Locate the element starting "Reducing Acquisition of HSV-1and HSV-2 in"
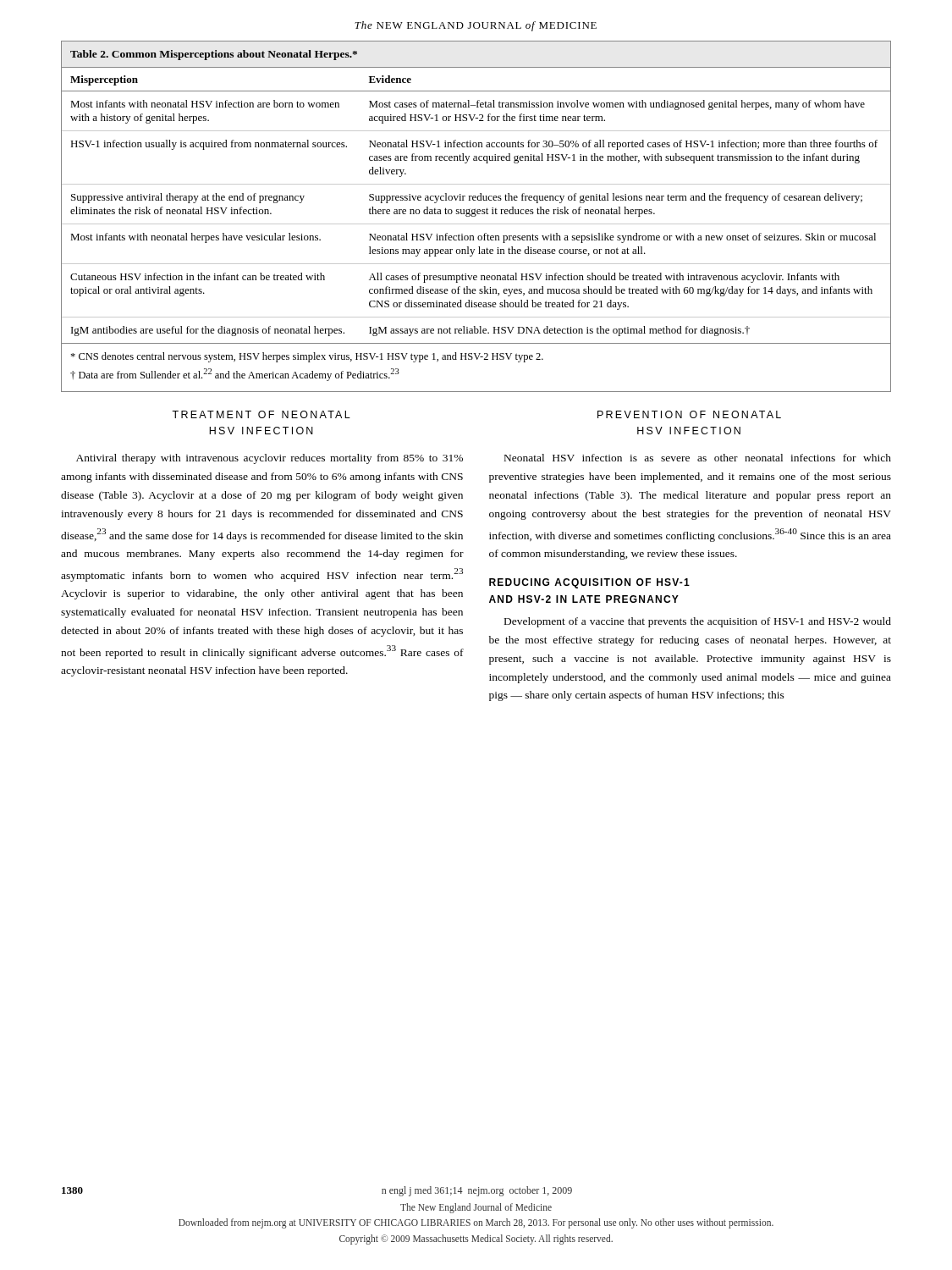Image resolution: width=952 pixels, height=1270 pixels. (x=590, y=591)
